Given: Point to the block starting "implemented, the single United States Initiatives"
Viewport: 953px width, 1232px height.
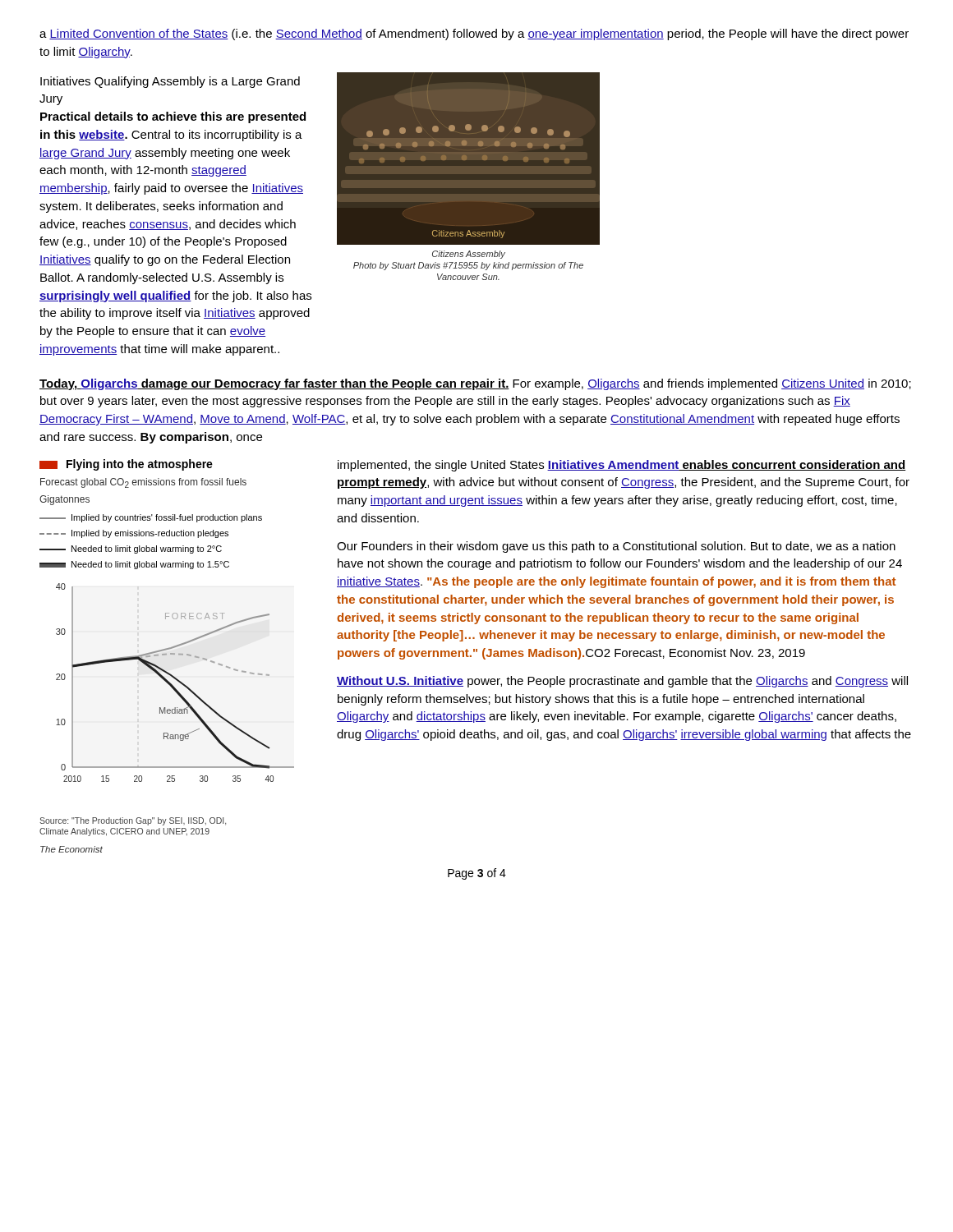Looking at the screenshot, I should (x=623, y=491).
